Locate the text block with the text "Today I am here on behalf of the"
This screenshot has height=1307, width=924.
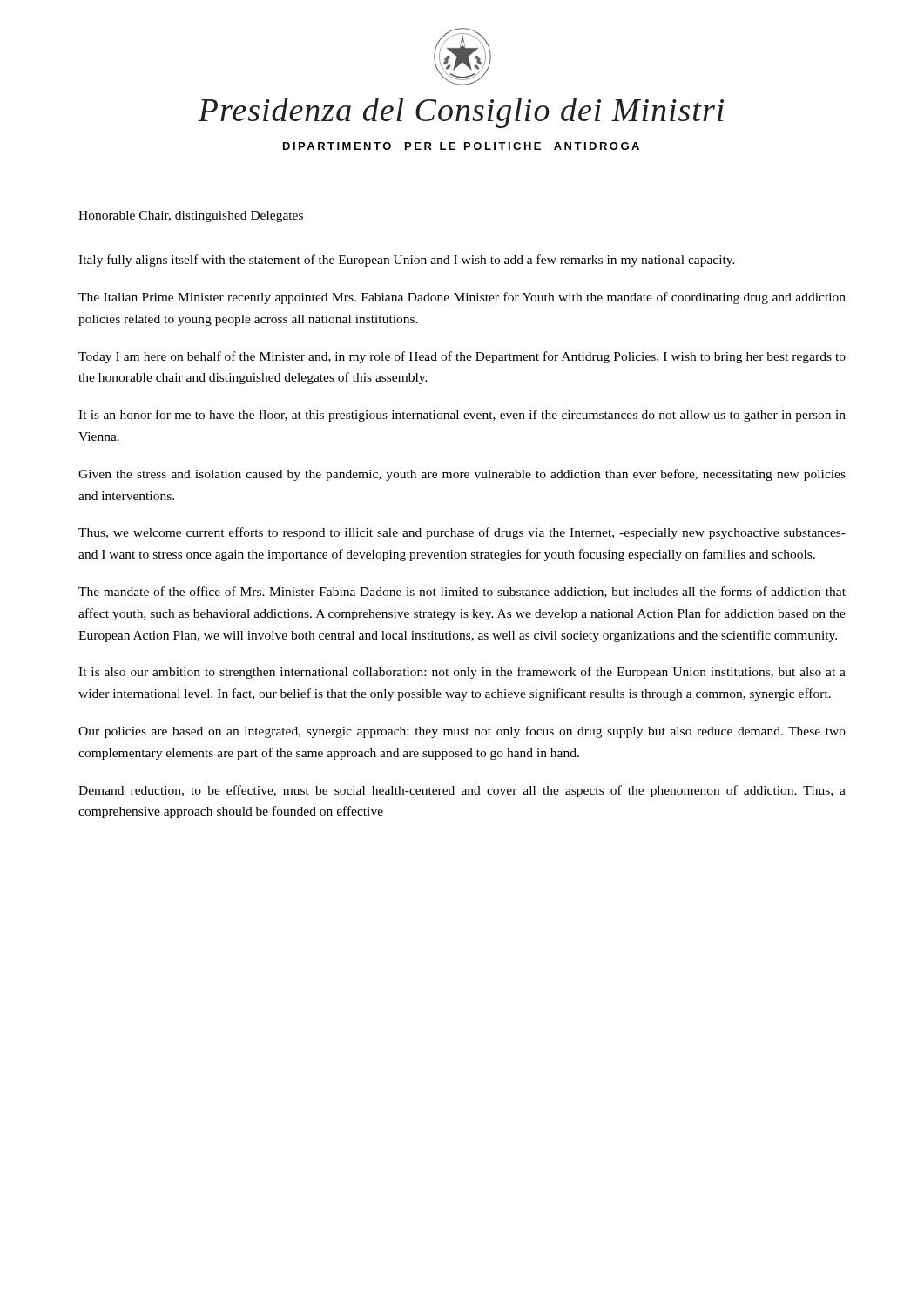462,366
